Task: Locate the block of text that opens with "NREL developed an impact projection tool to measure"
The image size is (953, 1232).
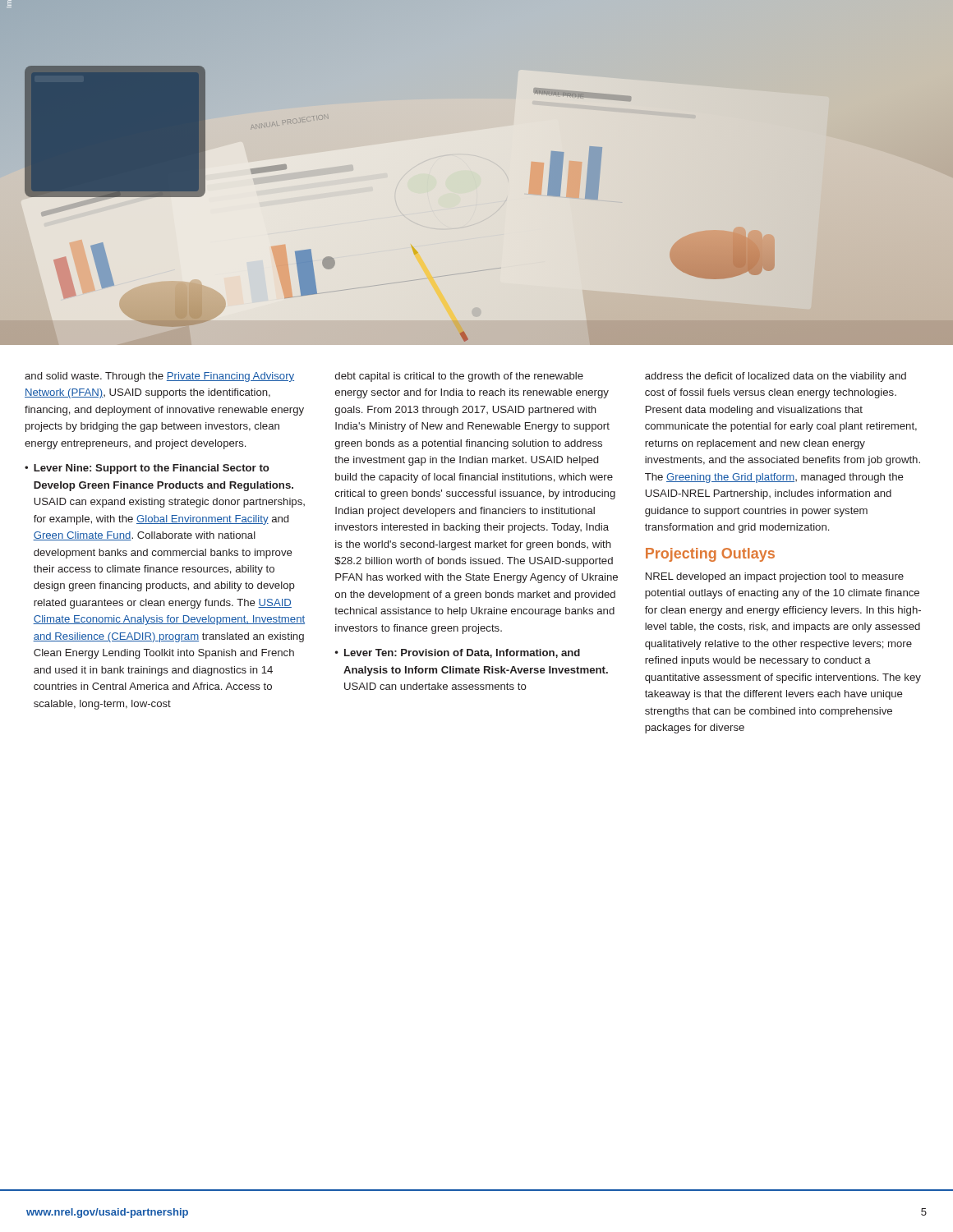Action: (x=786, y=652)
